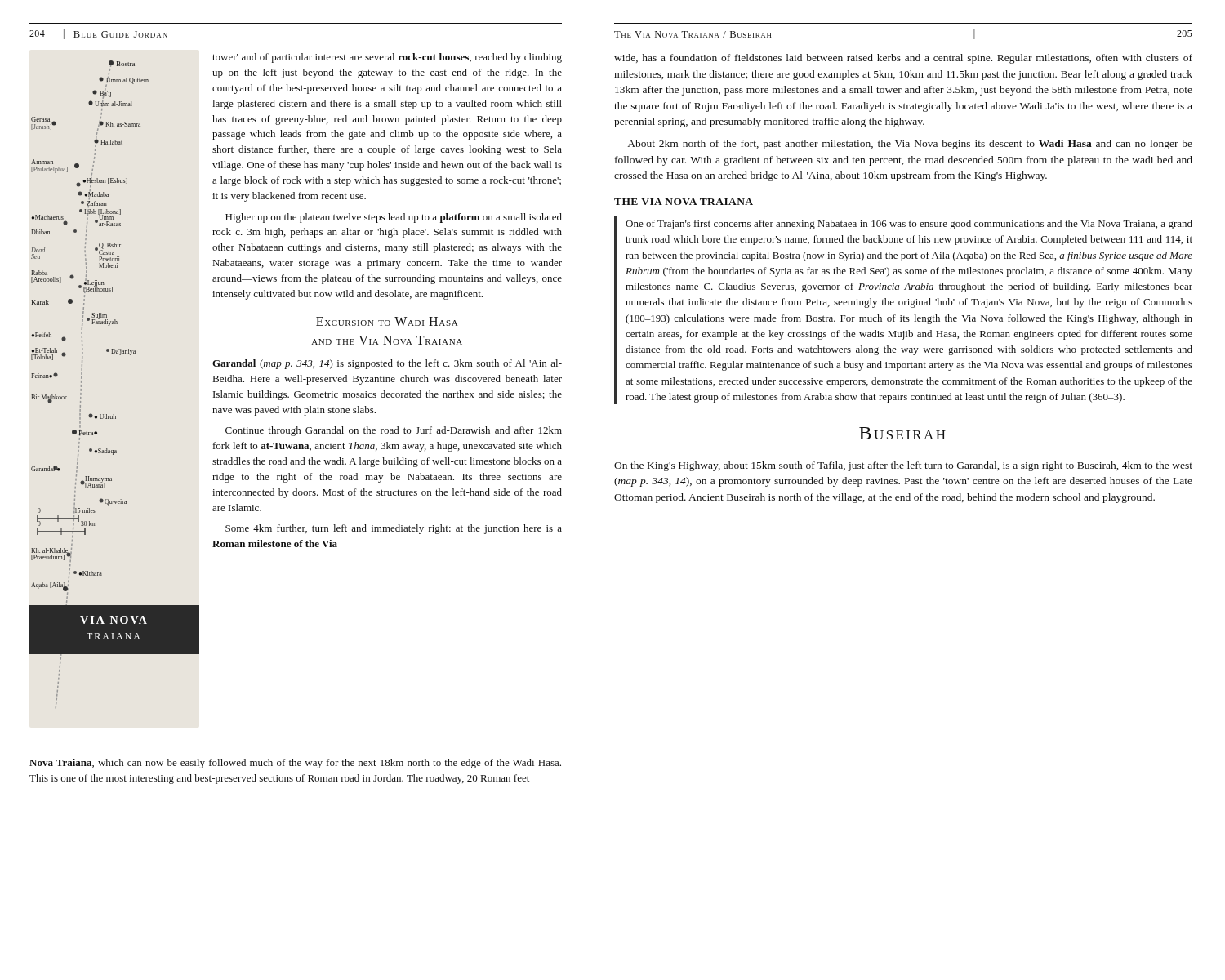Point to the passage starting "On the King's Highway, about 15km south of"
Image resolution: width=1225 pixels, height=980 pixels.
tap(903, 481)
